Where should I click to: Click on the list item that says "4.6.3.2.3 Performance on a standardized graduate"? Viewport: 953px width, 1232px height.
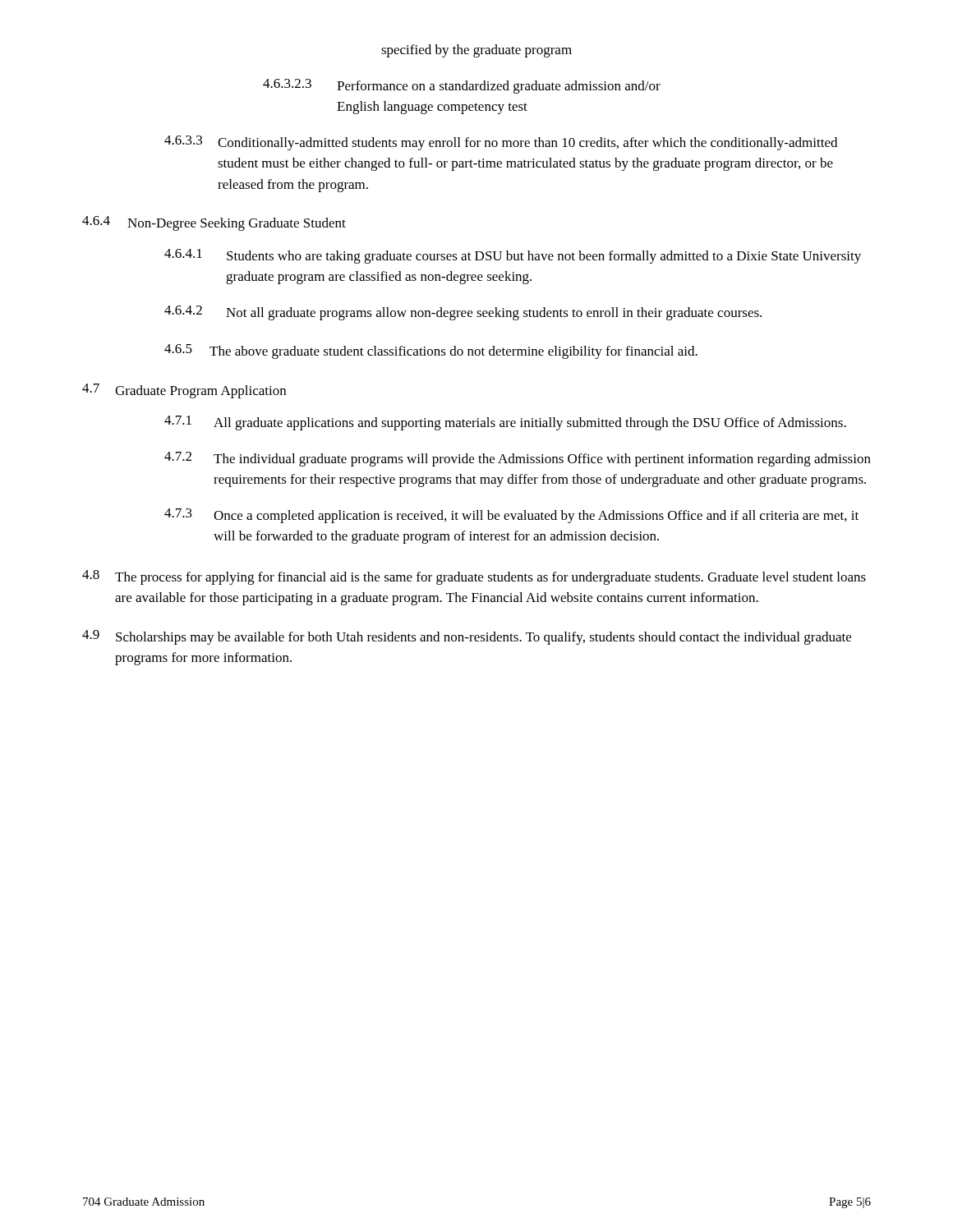click(x=567, y=96)
